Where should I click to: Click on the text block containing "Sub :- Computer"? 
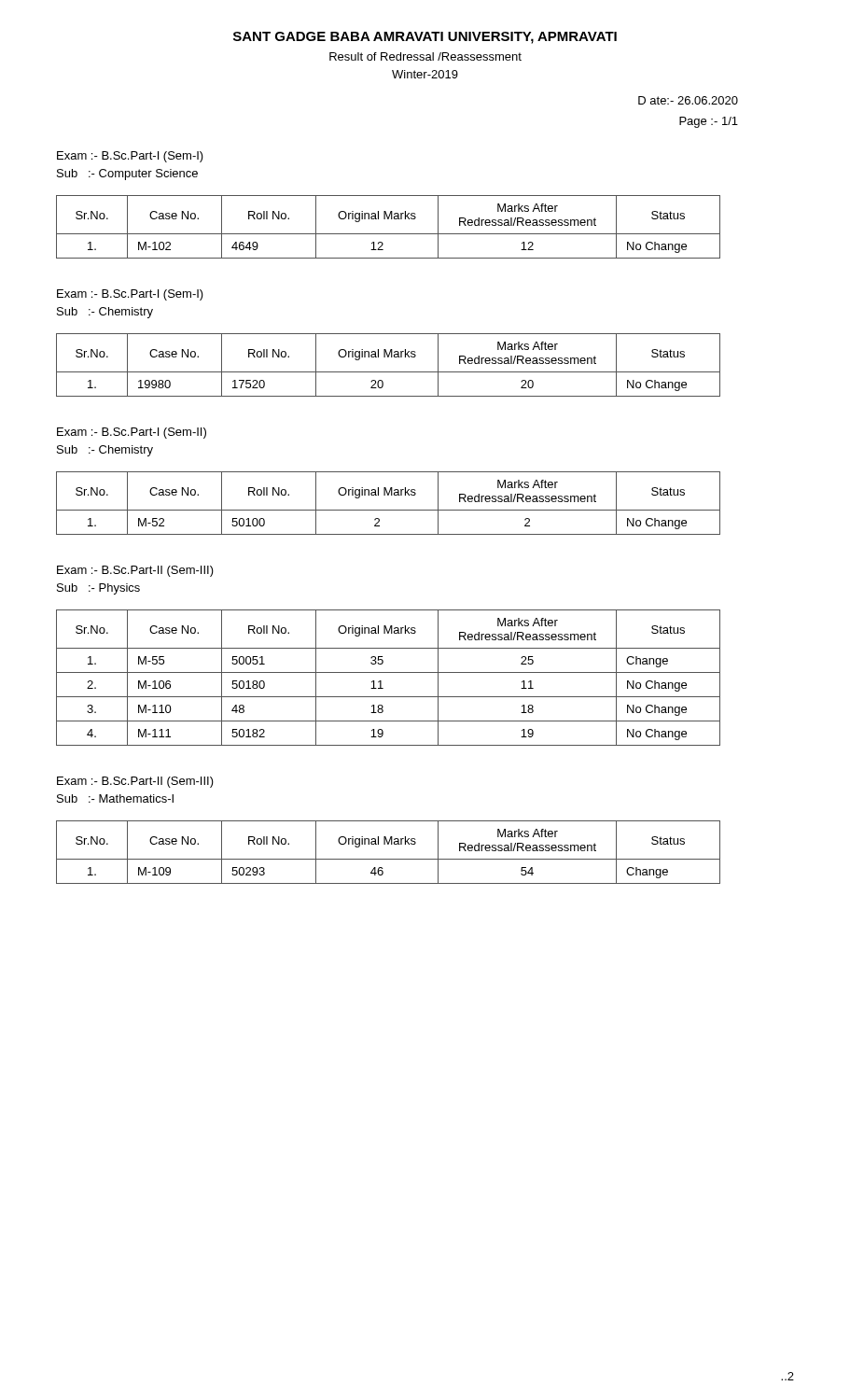click(127, 173)
